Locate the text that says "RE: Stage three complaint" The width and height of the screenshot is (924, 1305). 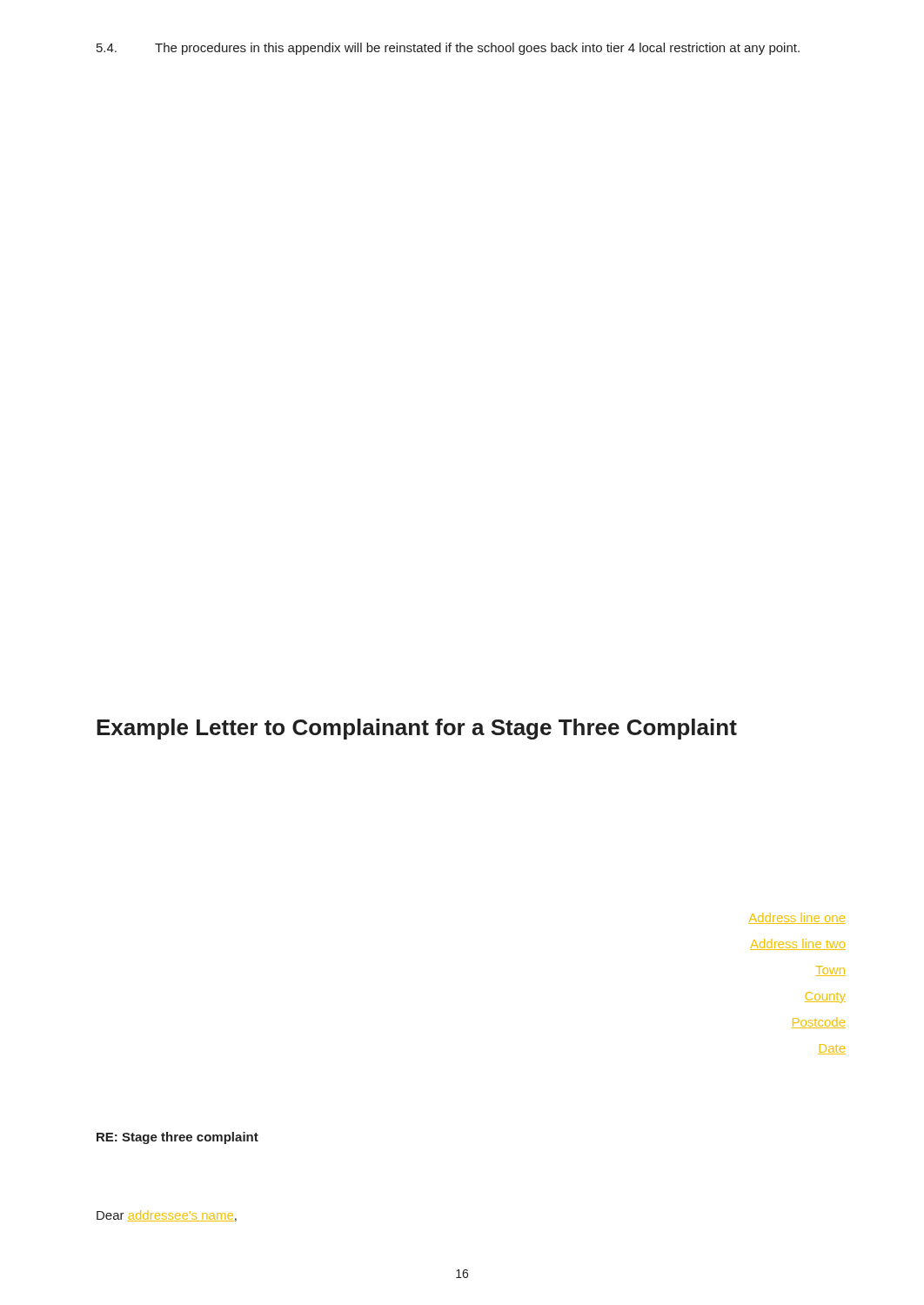point(177,1138)
